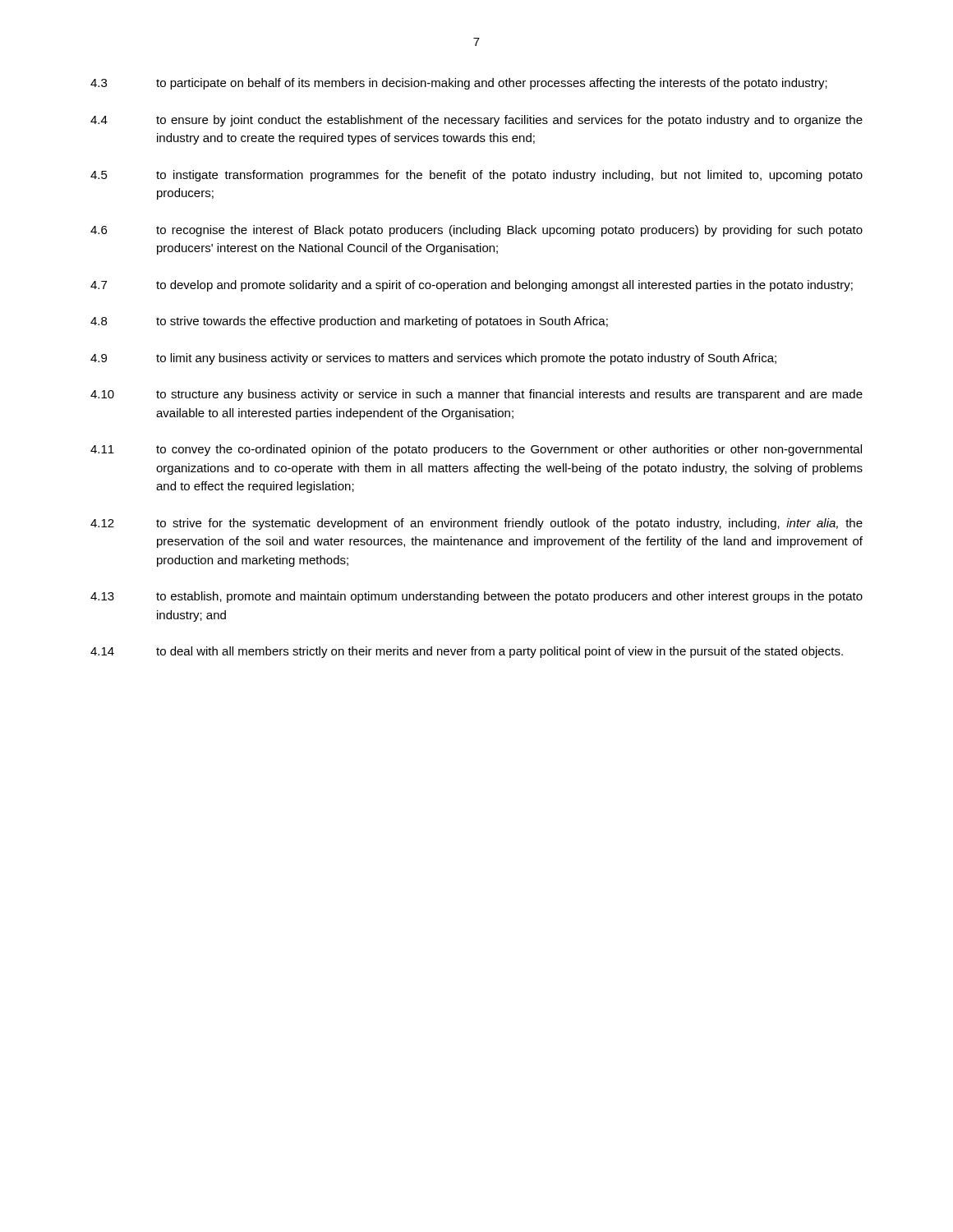Select the list item that reads "4.7 to develop and promote solidarity and a"

(x=476, y=285)
